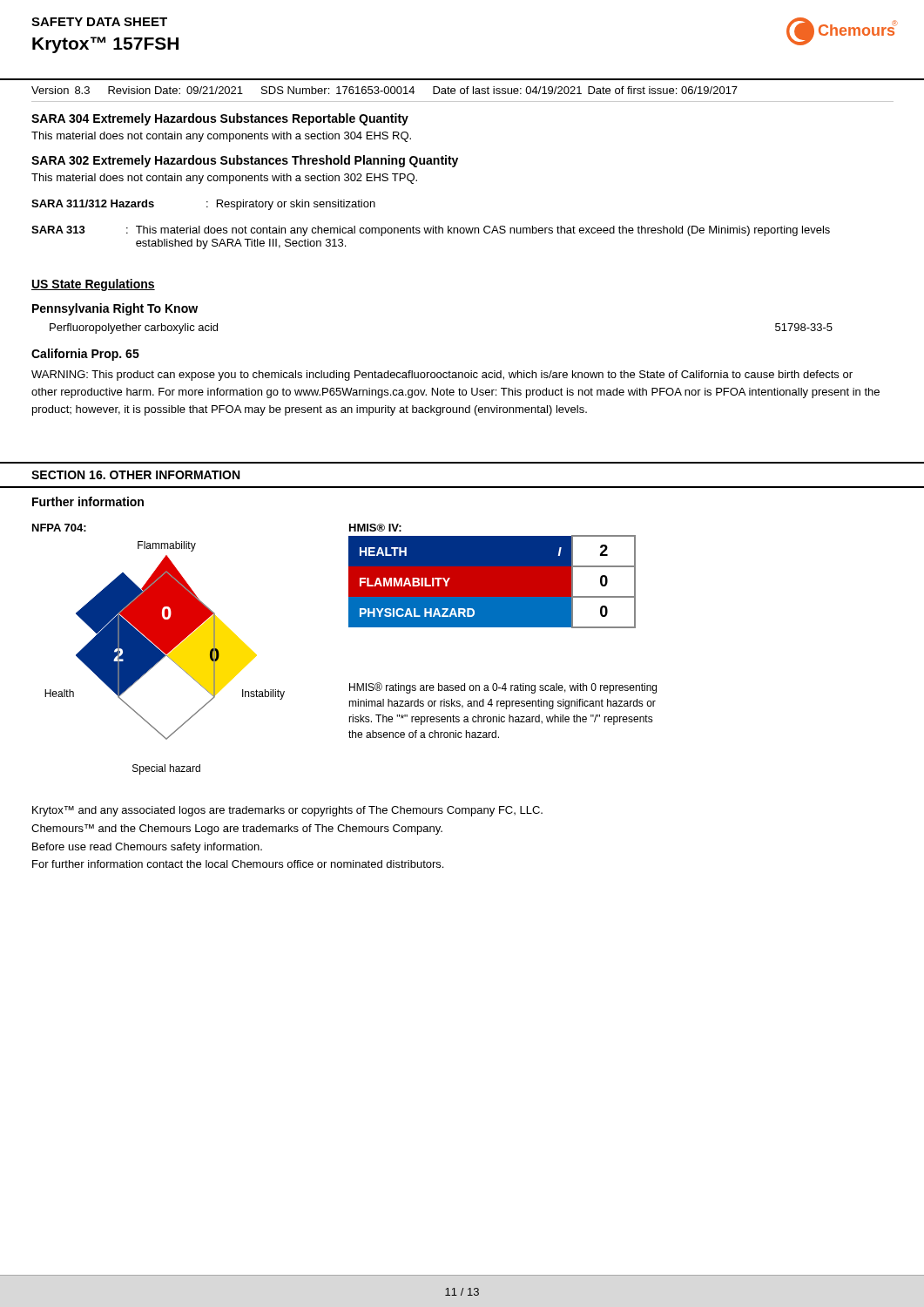Where does it say "Pennsylvania Right To Know"?

click(115, 308)
